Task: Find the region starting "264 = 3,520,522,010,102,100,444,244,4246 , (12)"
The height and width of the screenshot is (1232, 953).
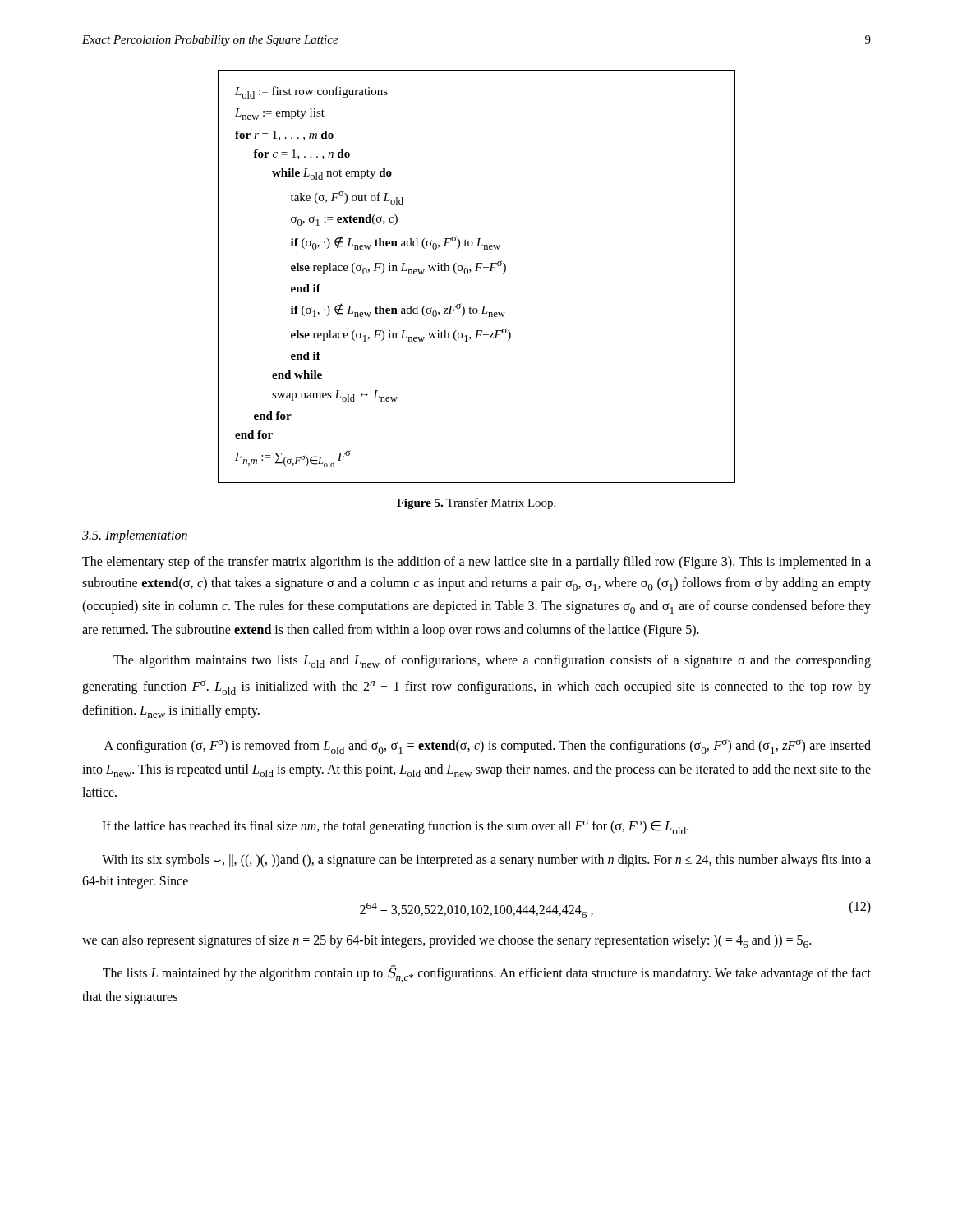Action: click(478, 910)
